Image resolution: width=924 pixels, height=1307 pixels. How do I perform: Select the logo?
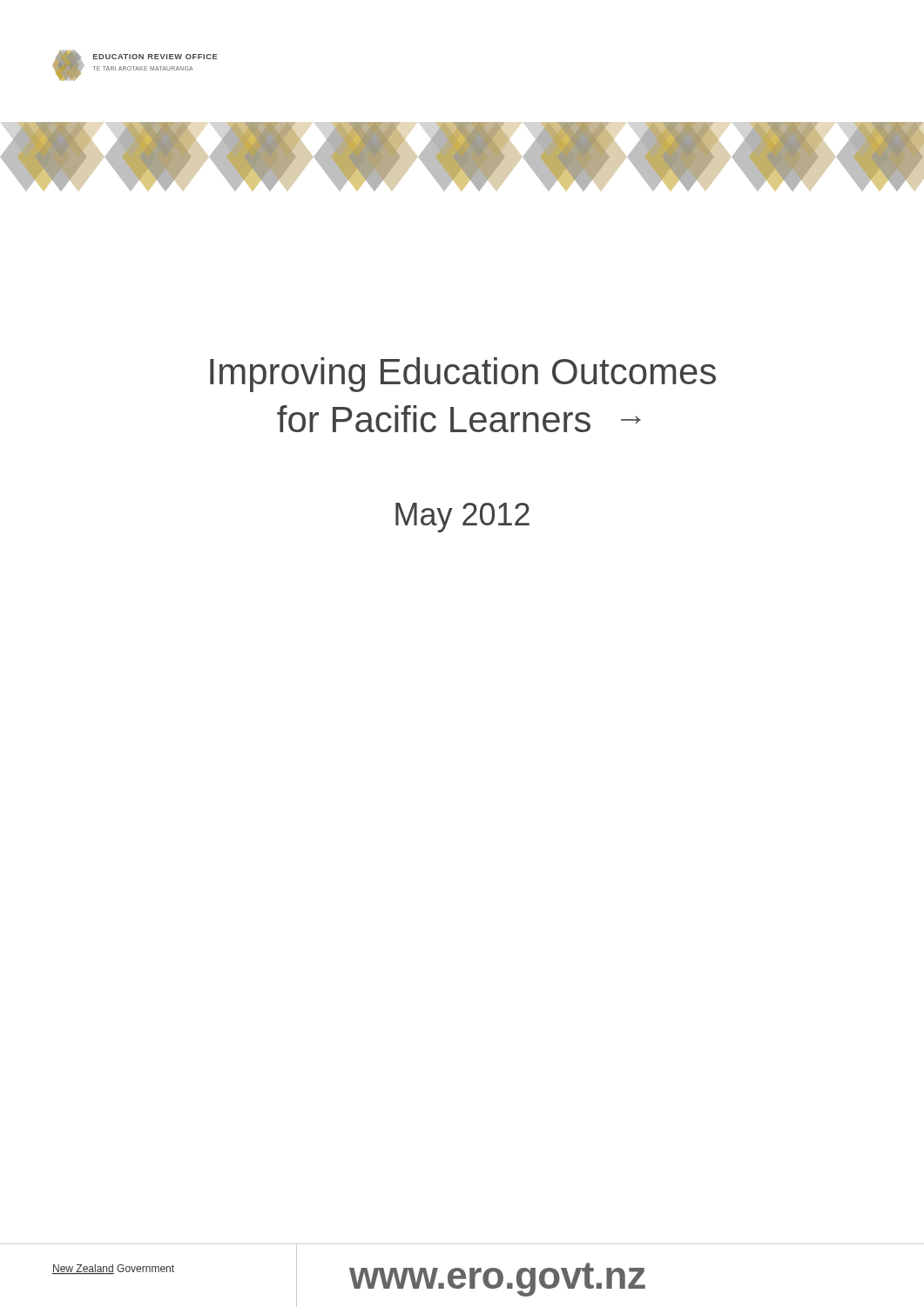tap(144, 65)
